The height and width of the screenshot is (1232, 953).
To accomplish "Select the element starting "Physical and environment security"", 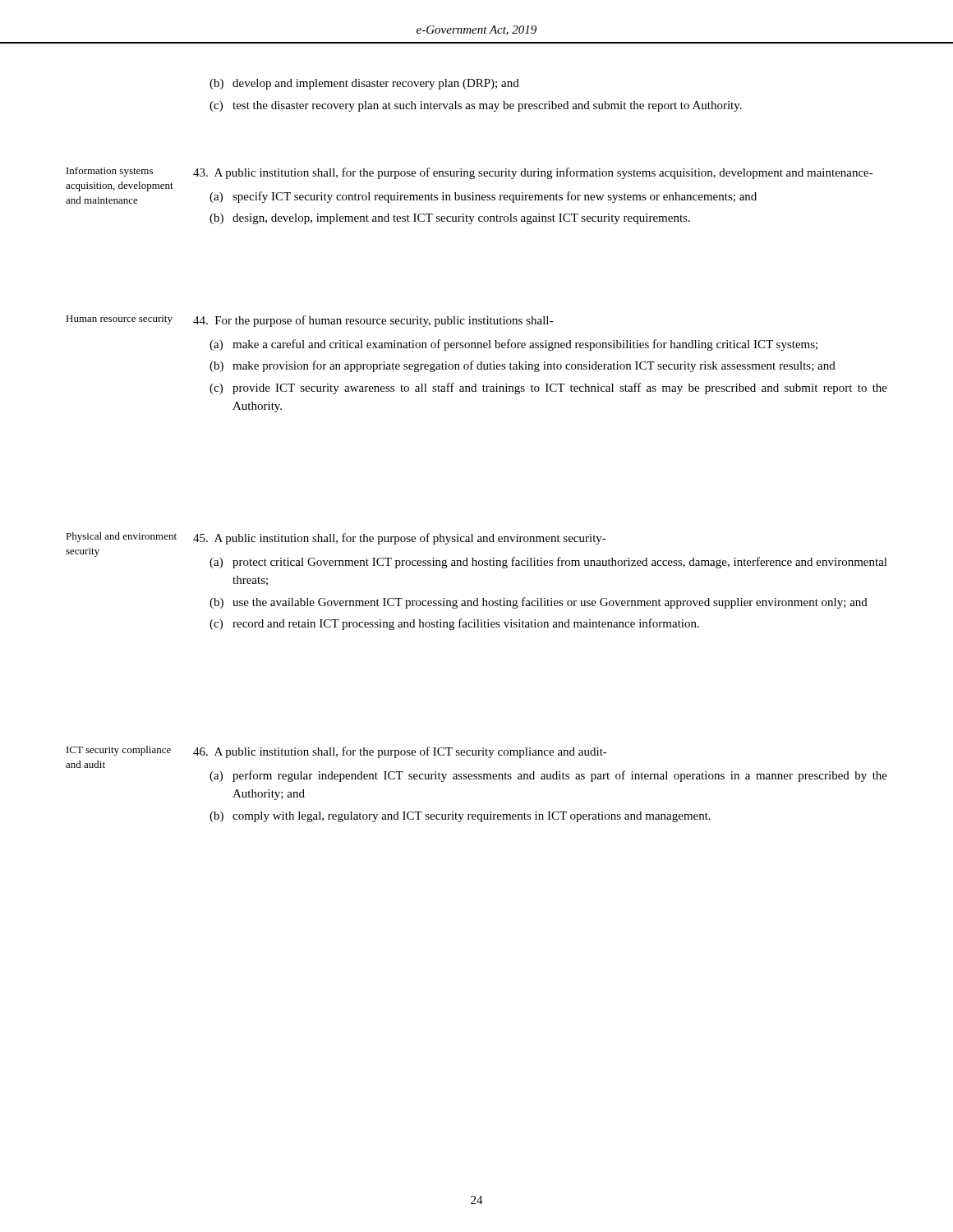I will coord(121,543).
